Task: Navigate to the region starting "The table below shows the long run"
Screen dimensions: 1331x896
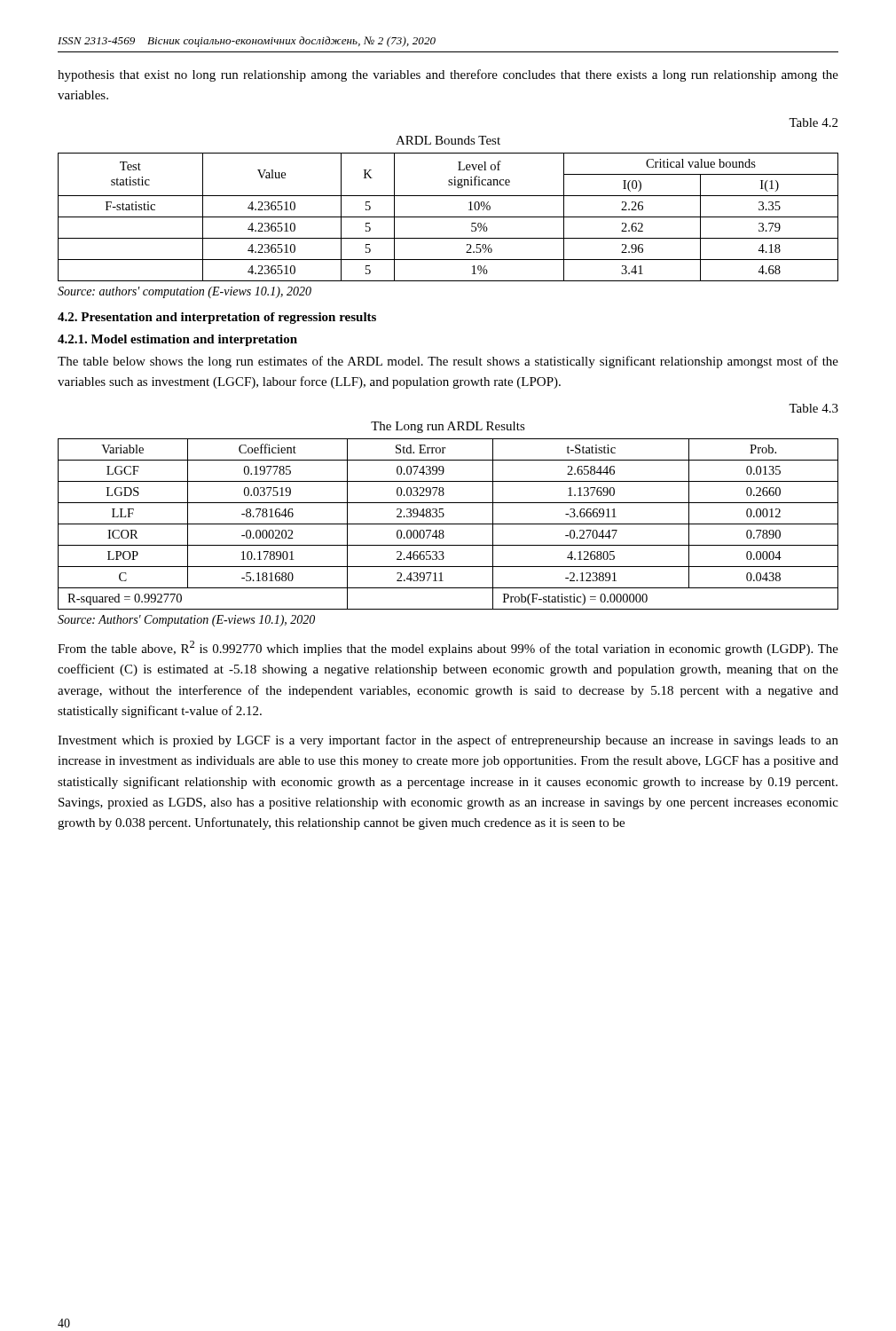Action: [x=448, y=371]
